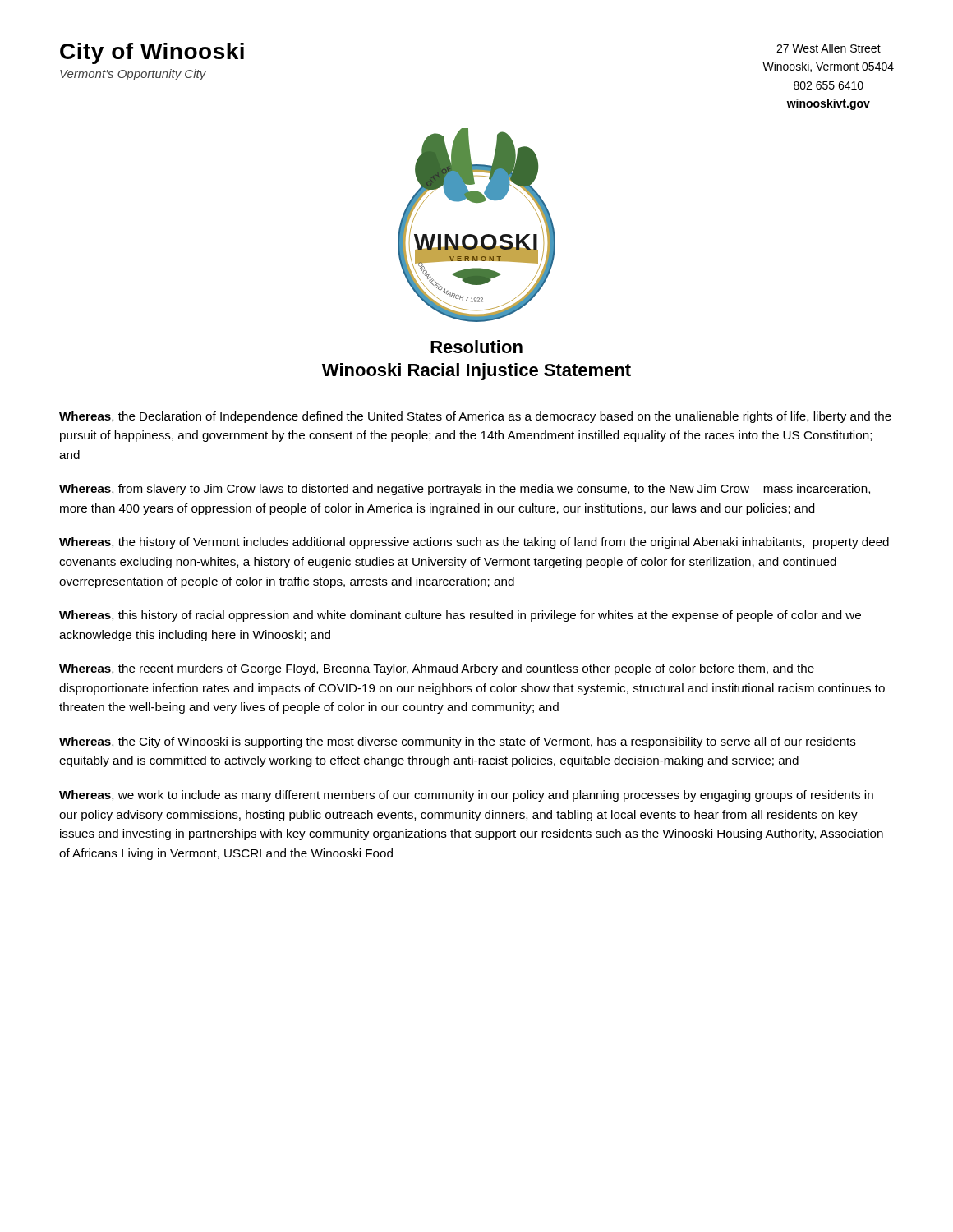Point to the block beginning "Whereas, from slavery"
Image resolution: width=953 pixels, height=1232 pixels.
coord(465,498)
